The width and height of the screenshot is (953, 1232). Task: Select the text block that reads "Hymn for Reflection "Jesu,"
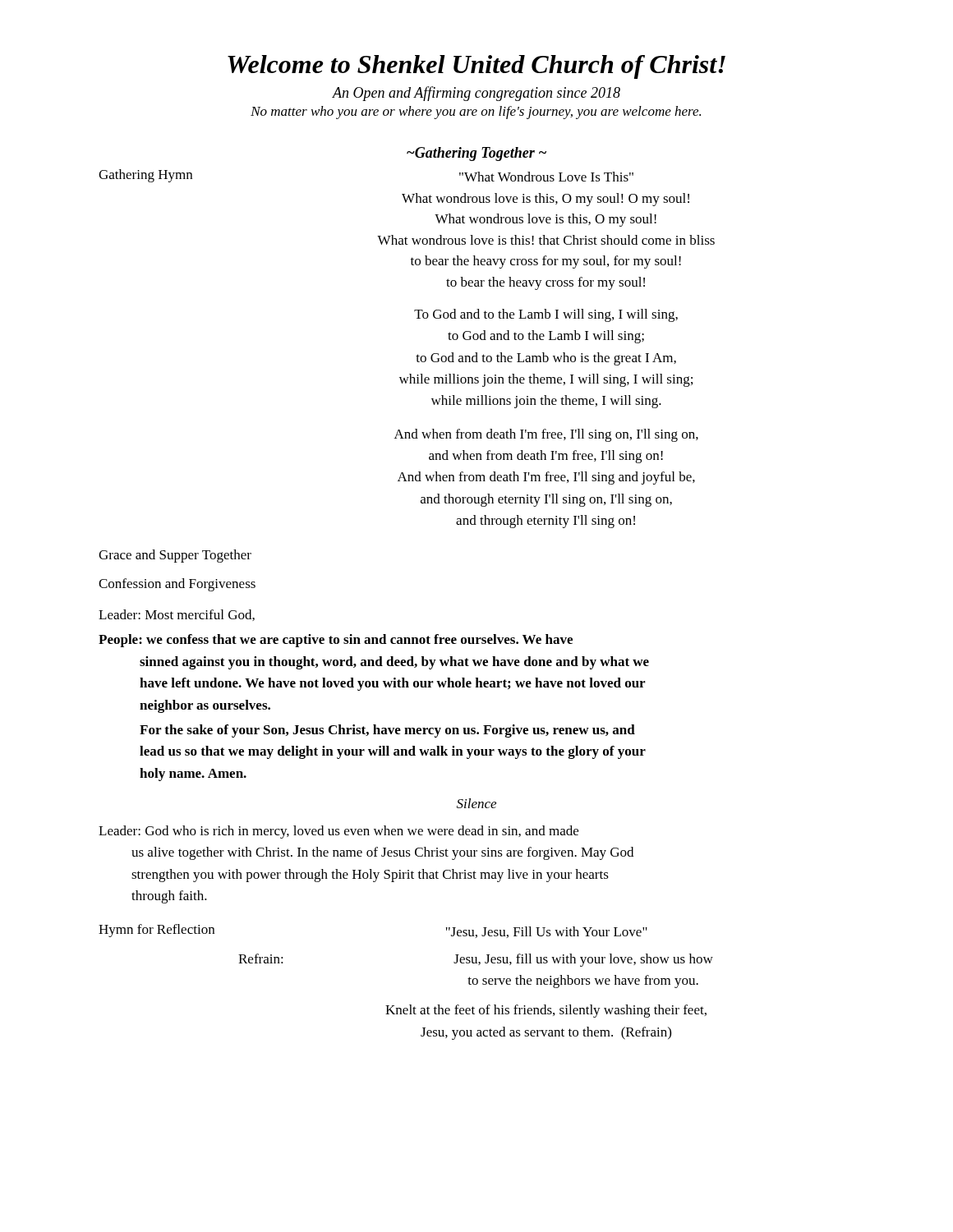tap(476, 933)
